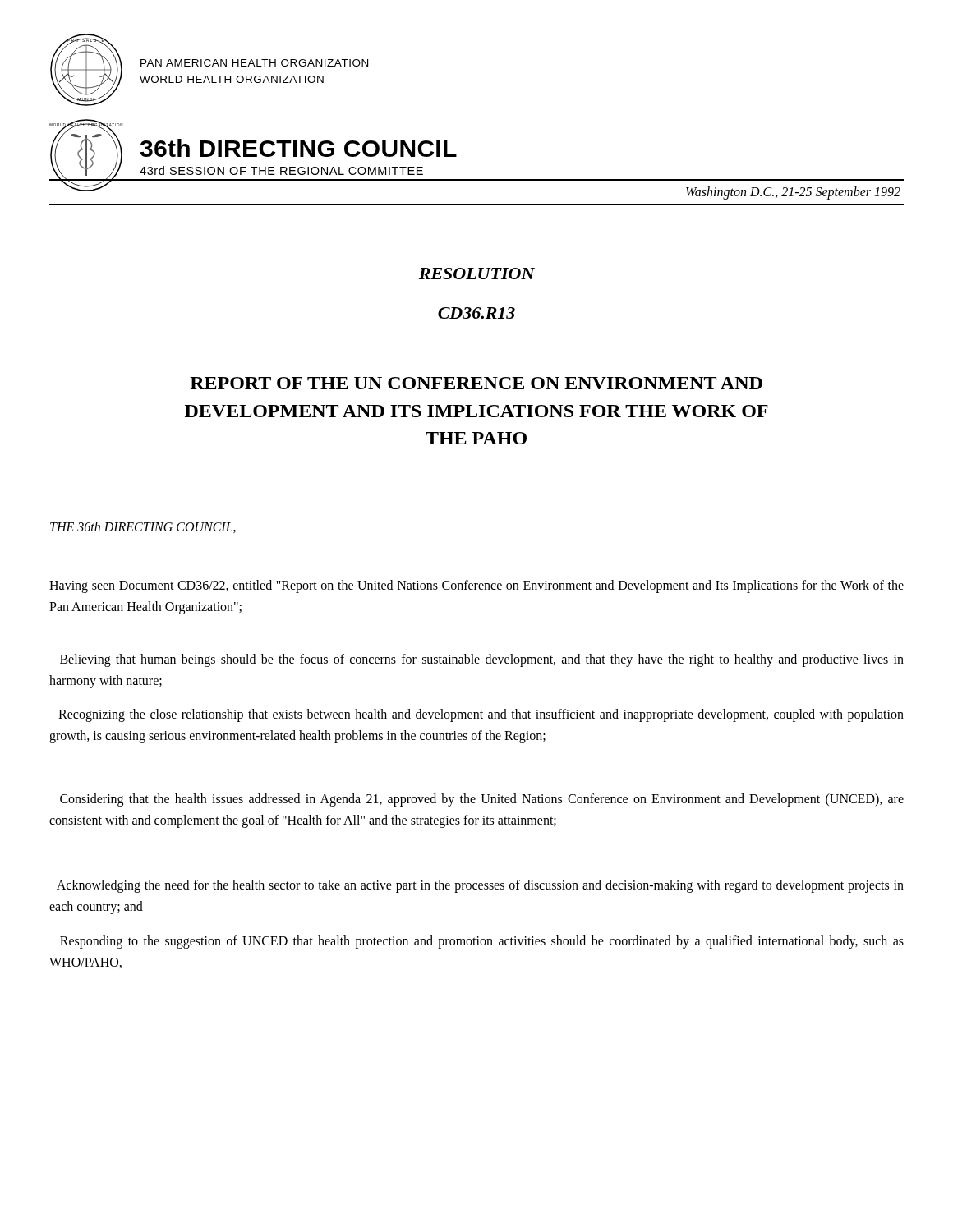
Task: Locate the region starting "Responding to the suggestion of"
Action: point(476,951)
